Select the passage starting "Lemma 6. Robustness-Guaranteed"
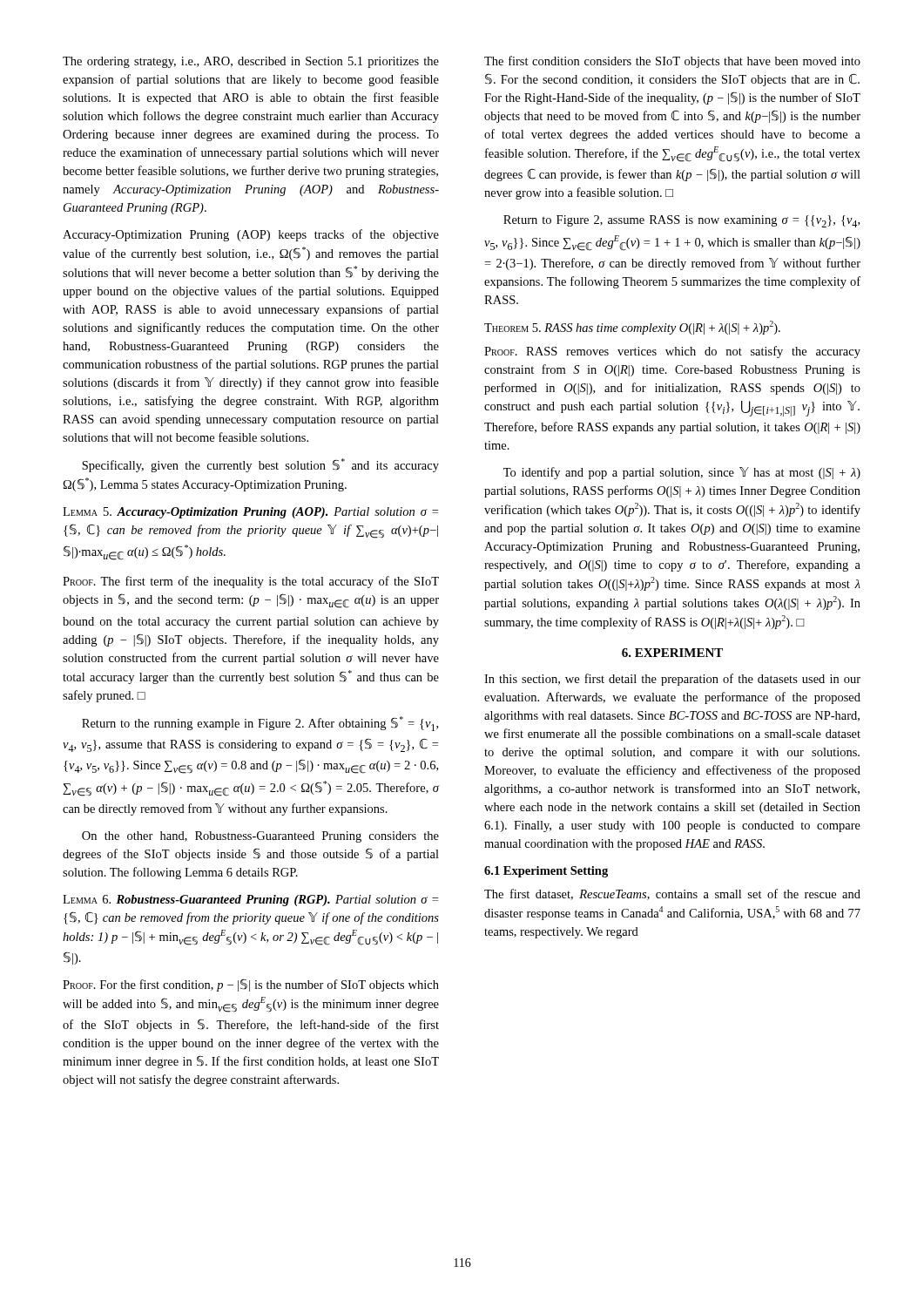924x1307 pixels. [x=251, y=929]
